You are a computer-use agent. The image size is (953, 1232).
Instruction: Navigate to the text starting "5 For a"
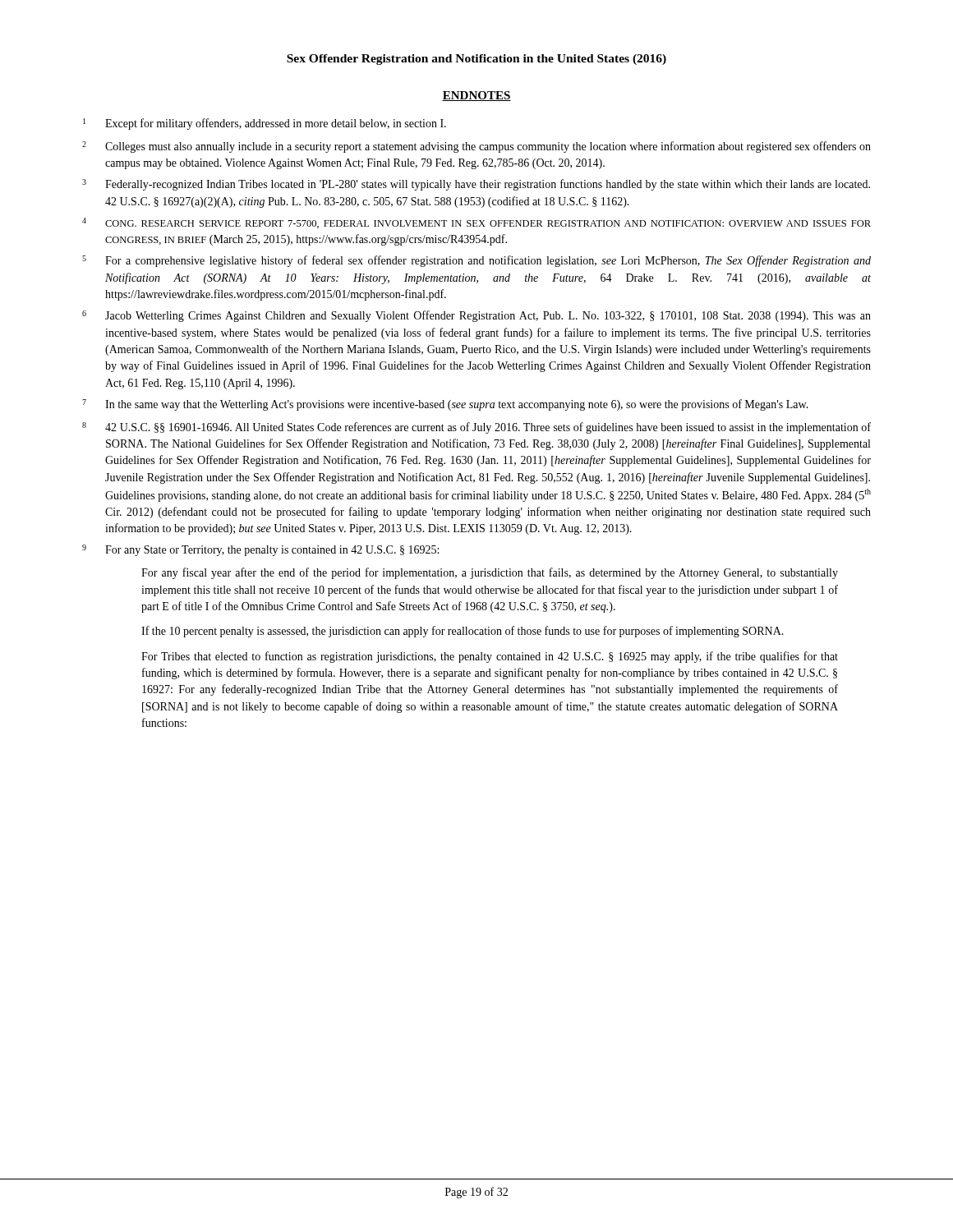[476, 278]
